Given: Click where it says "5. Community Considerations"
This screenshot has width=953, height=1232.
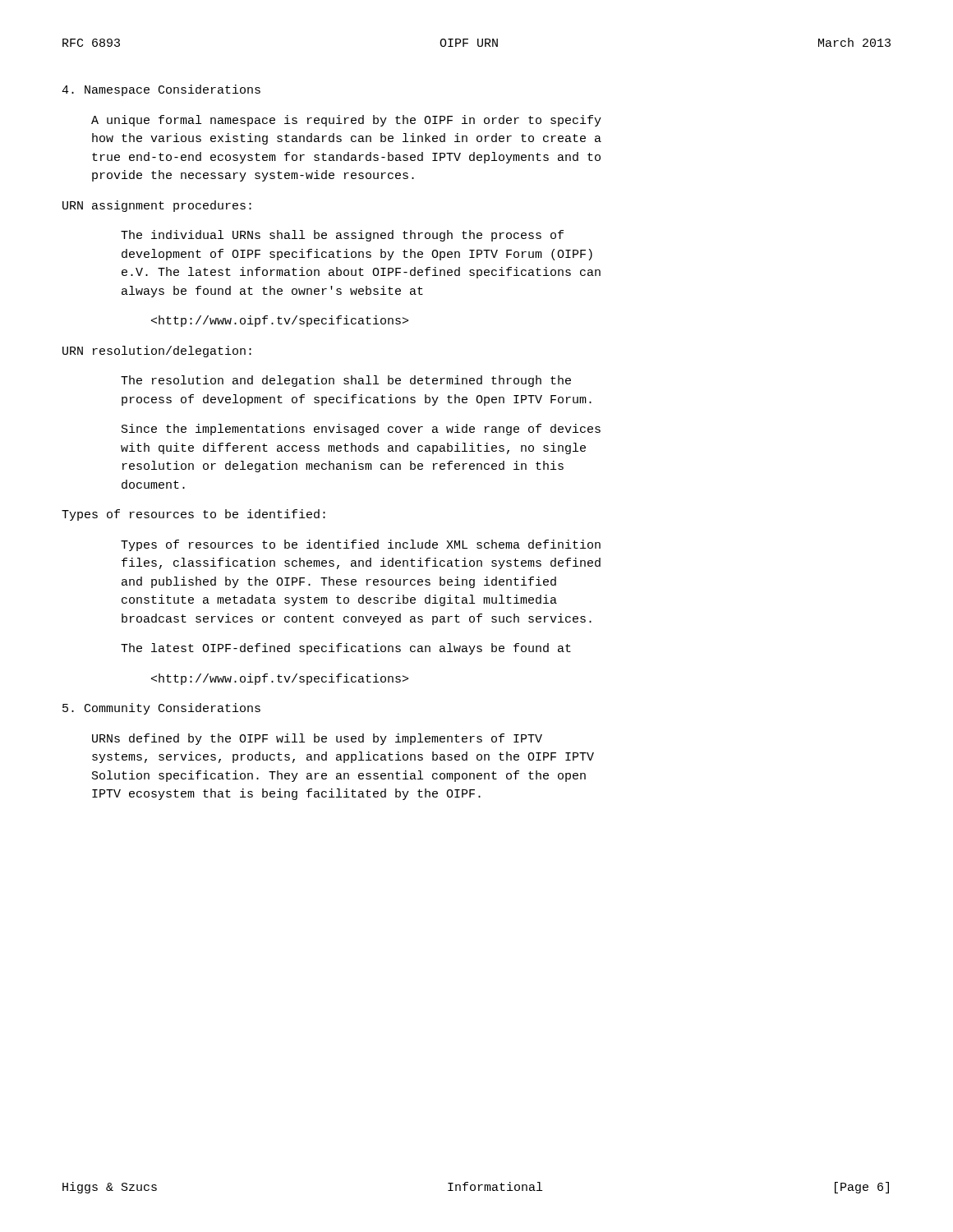Looking at the screenshot, I should pyautogui.click(x=161, y=709).
